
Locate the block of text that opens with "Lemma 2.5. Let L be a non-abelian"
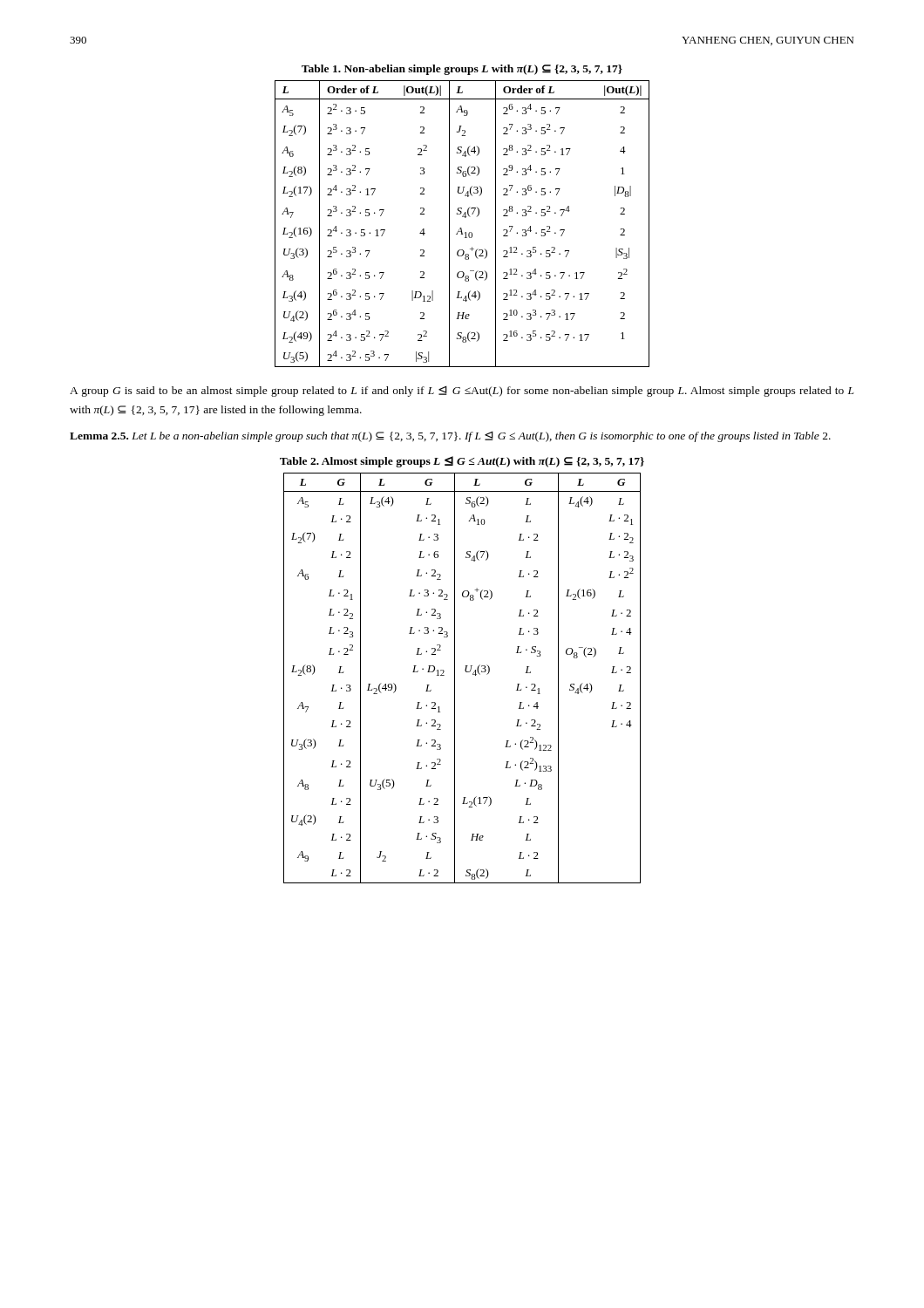coord(450,435)
